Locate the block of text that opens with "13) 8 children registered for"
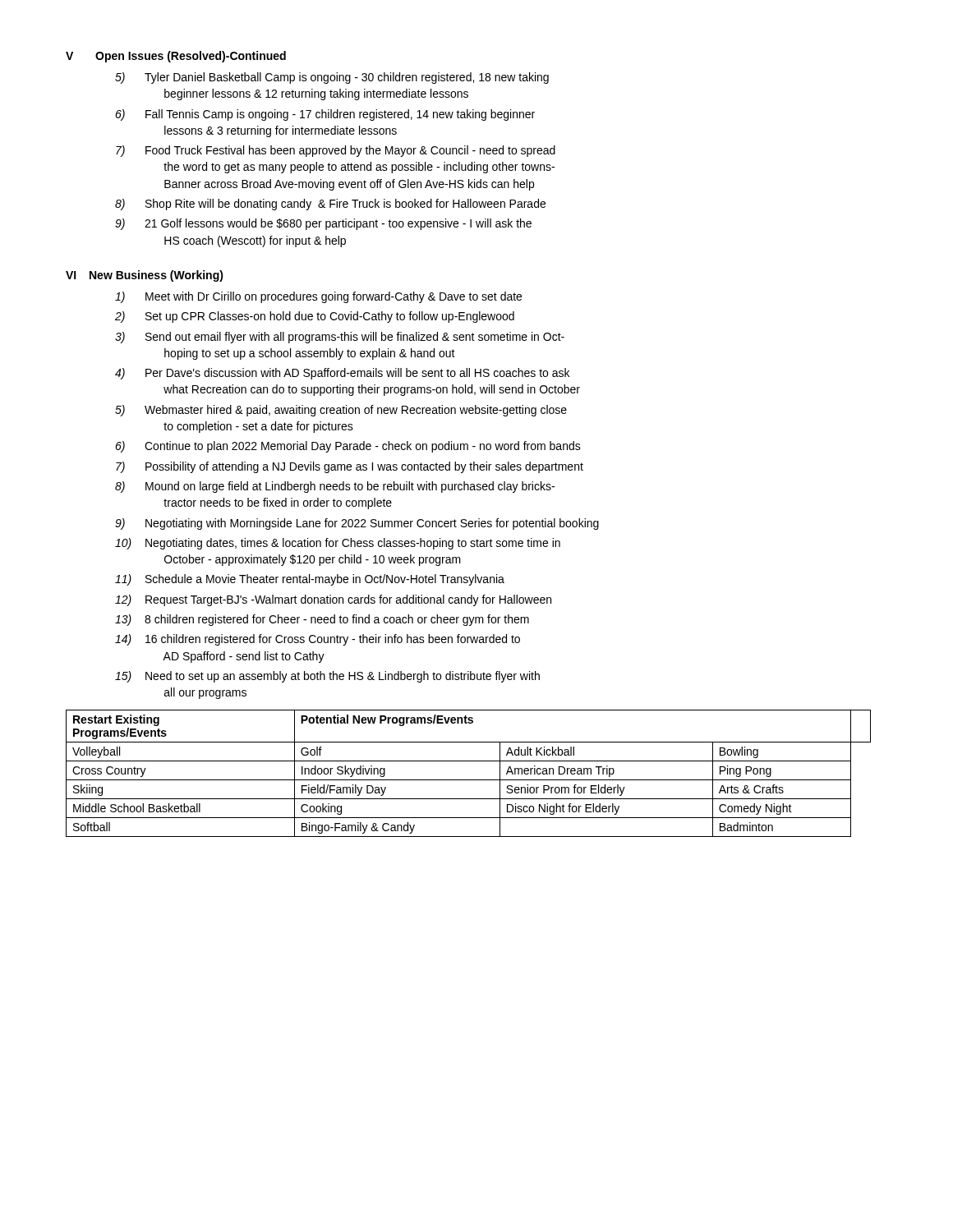 click(x=501, y=619)
